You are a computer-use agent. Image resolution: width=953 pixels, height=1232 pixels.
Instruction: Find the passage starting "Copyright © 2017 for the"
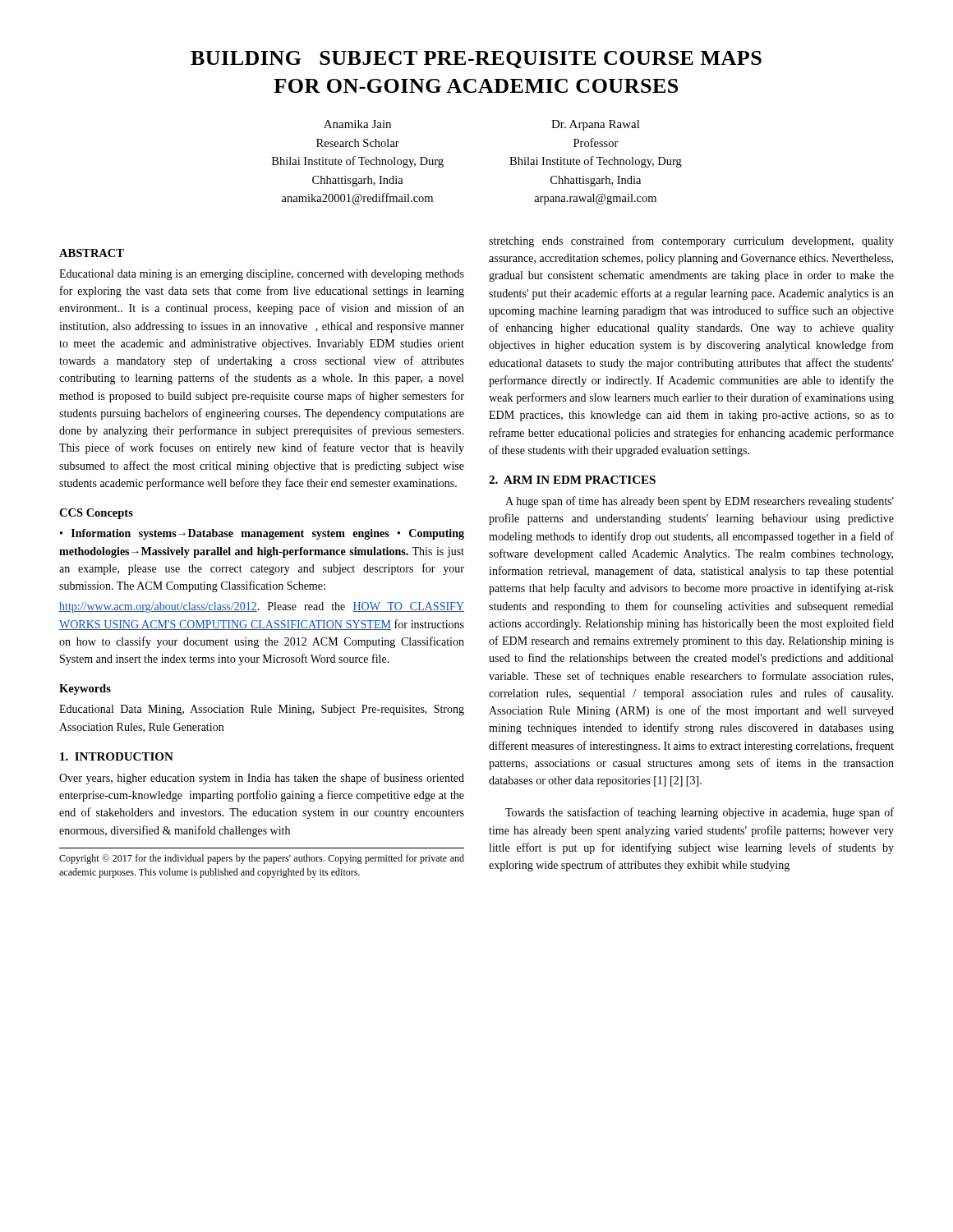(262, 865)
